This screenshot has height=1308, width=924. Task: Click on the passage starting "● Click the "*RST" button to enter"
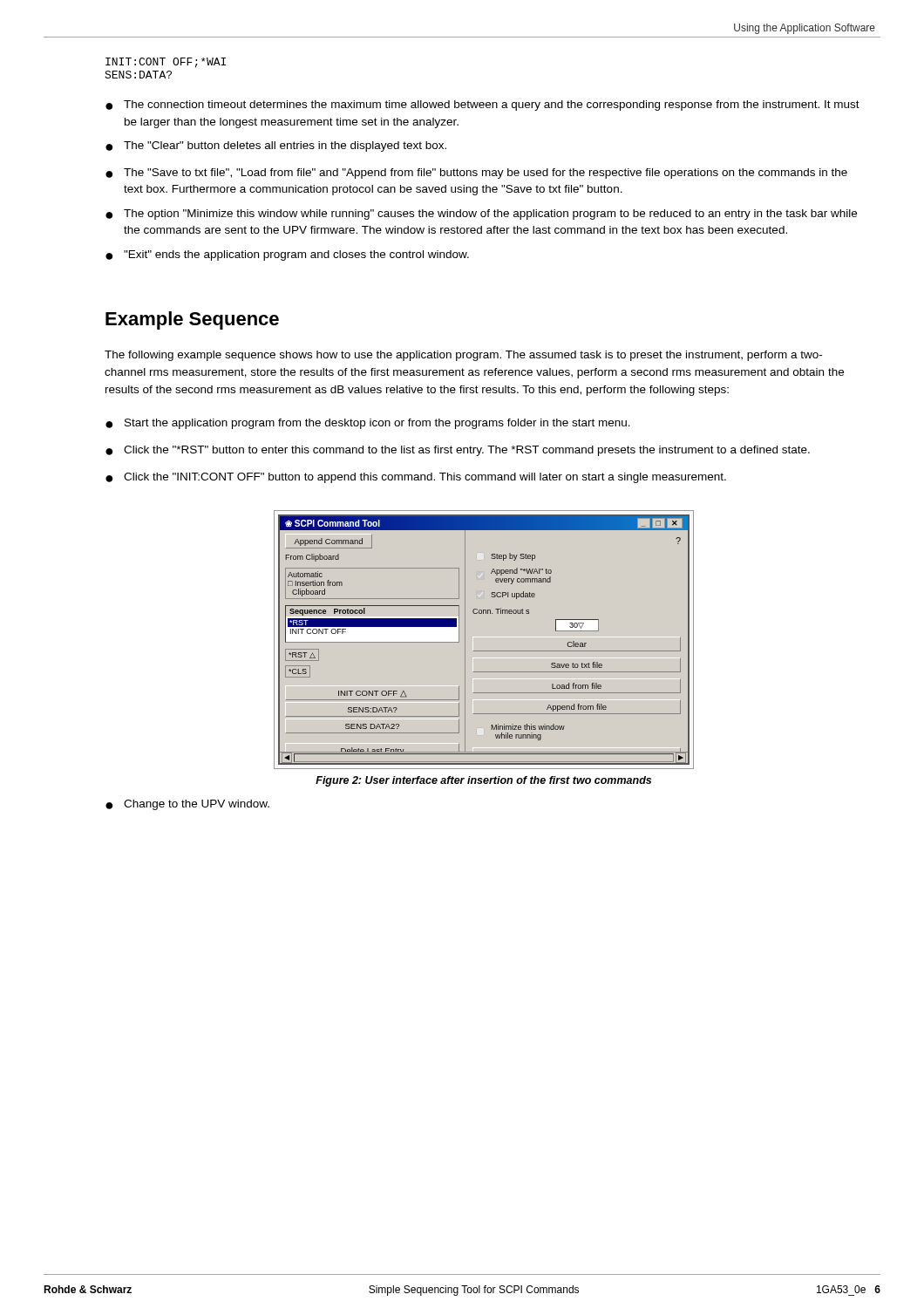point(484,451)
